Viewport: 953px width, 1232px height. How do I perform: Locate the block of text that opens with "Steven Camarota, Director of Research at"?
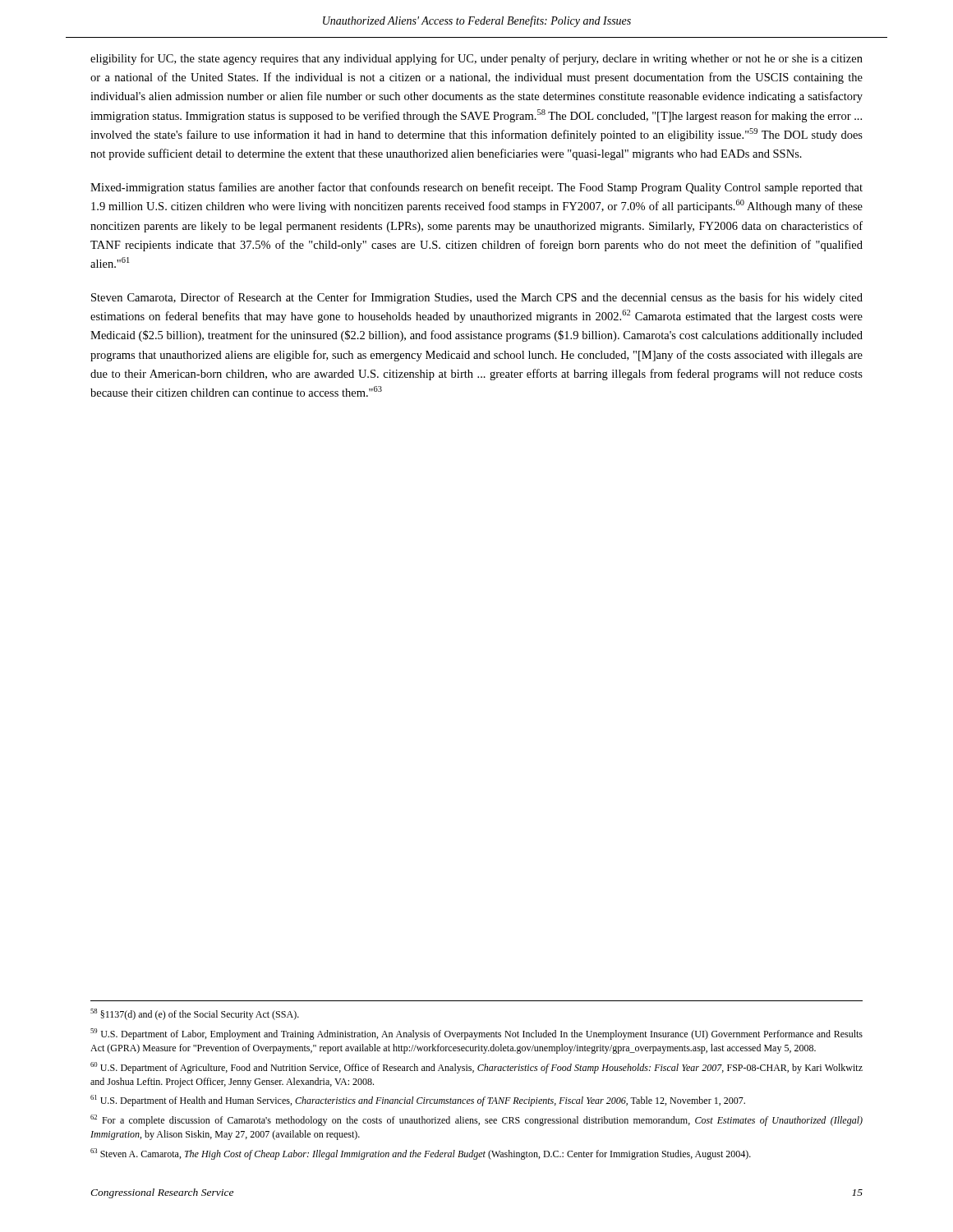coord(476,345)
